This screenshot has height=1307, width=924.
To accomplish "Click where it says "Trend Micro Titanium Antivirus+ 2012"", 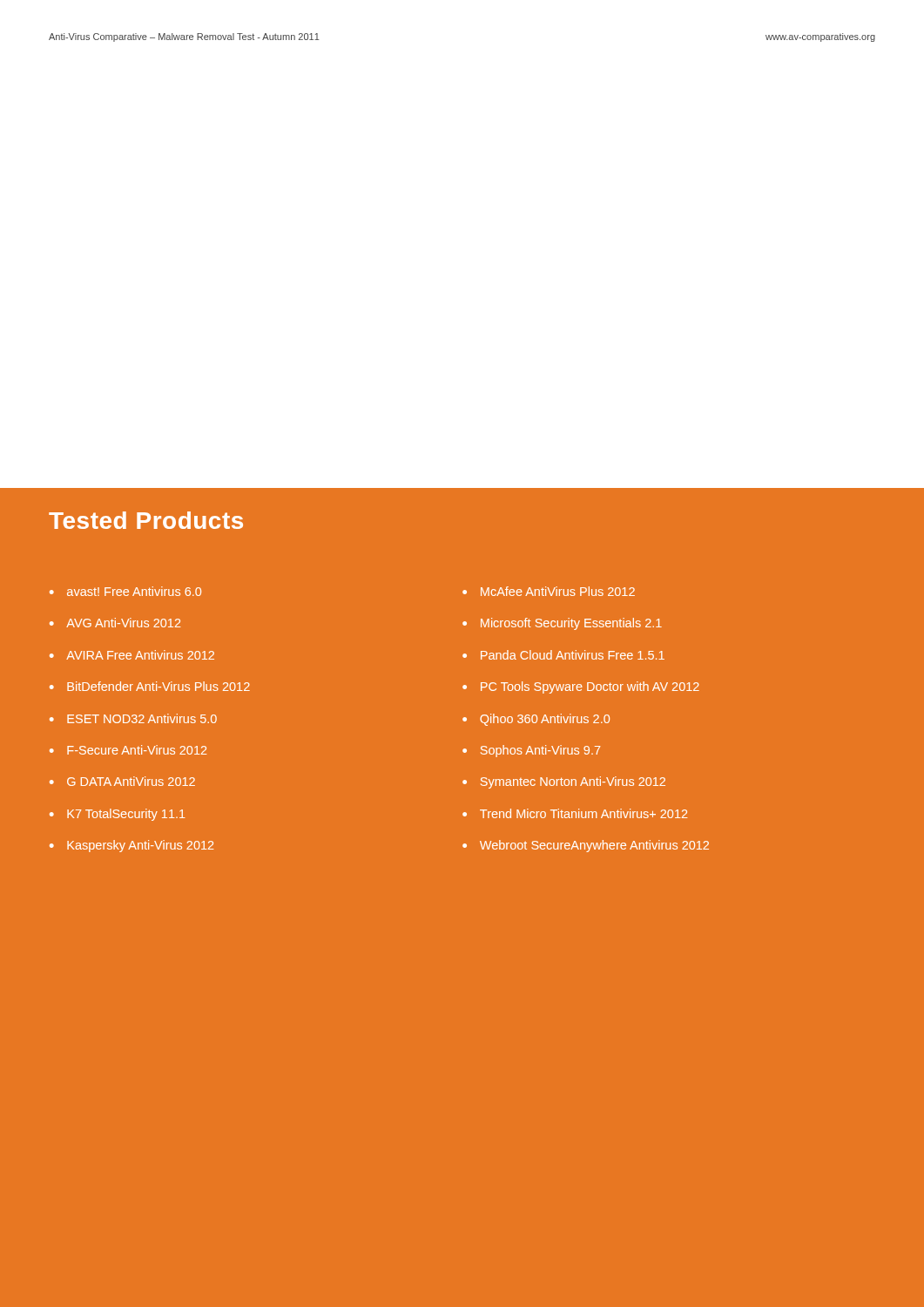I will point(584,814).
